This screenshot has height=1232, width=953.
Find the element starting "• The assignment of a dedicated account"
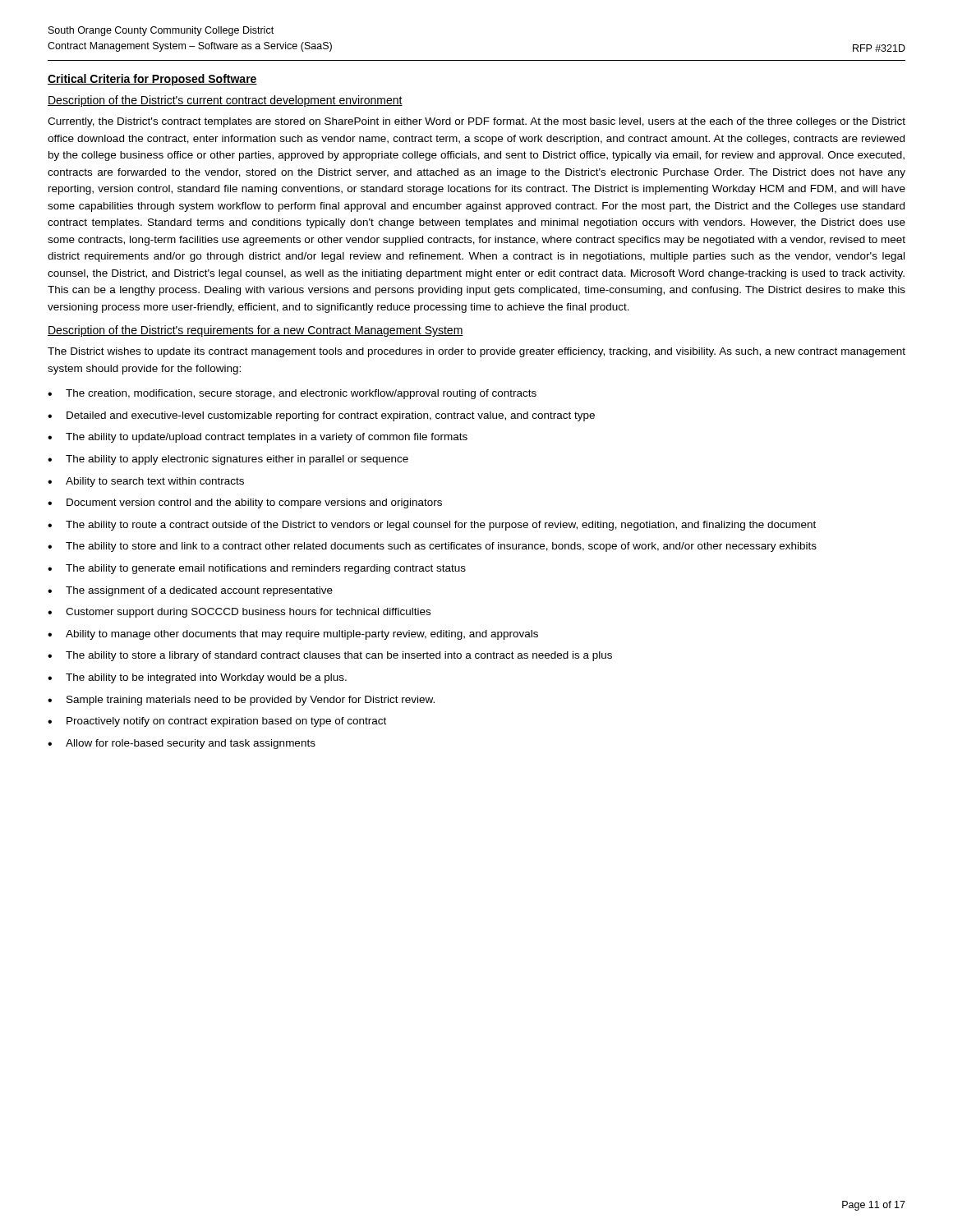[x=190, y=591]
